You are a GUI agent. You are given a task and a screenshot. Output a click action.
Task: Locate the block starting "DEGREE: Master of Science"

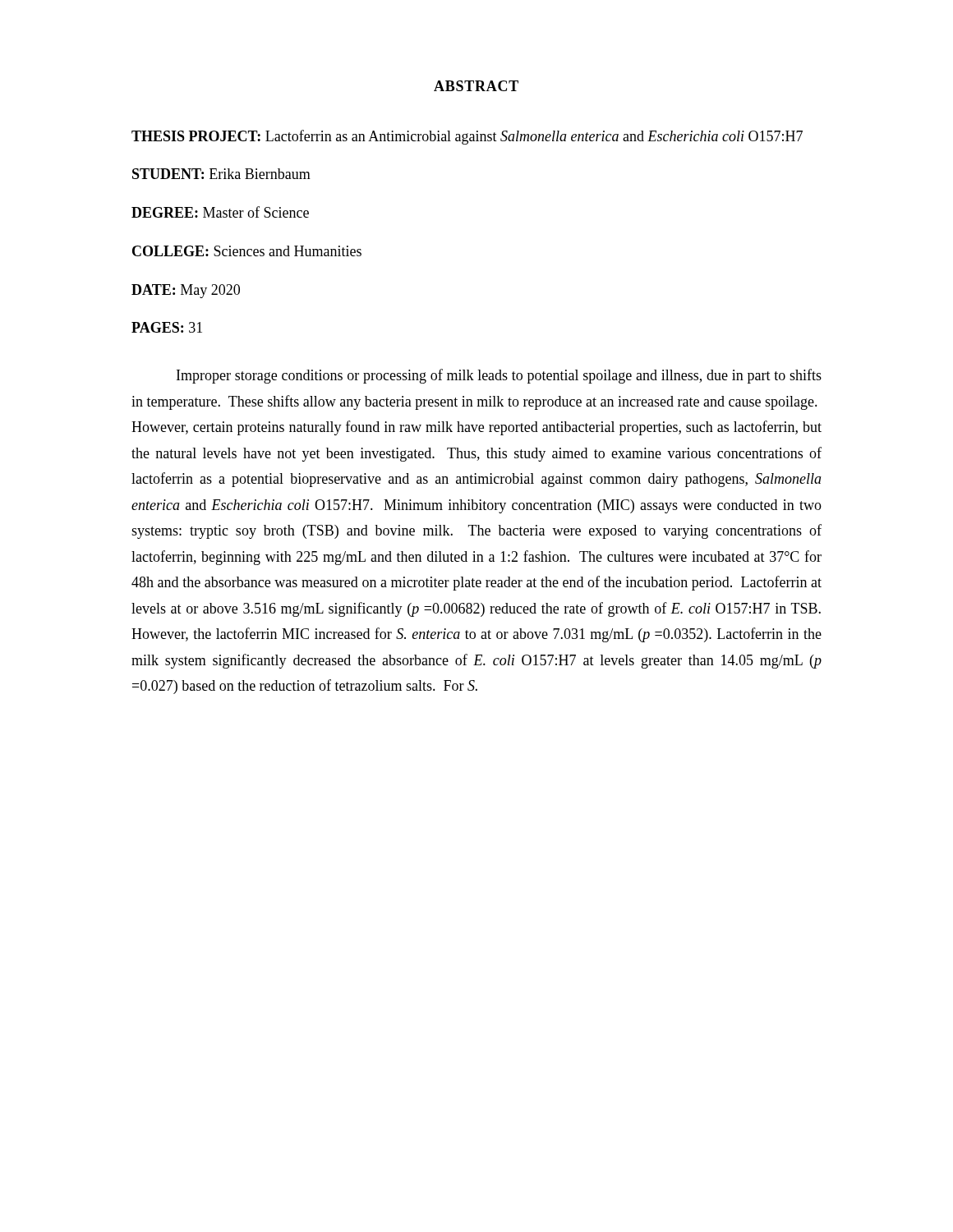coord(220,213)
